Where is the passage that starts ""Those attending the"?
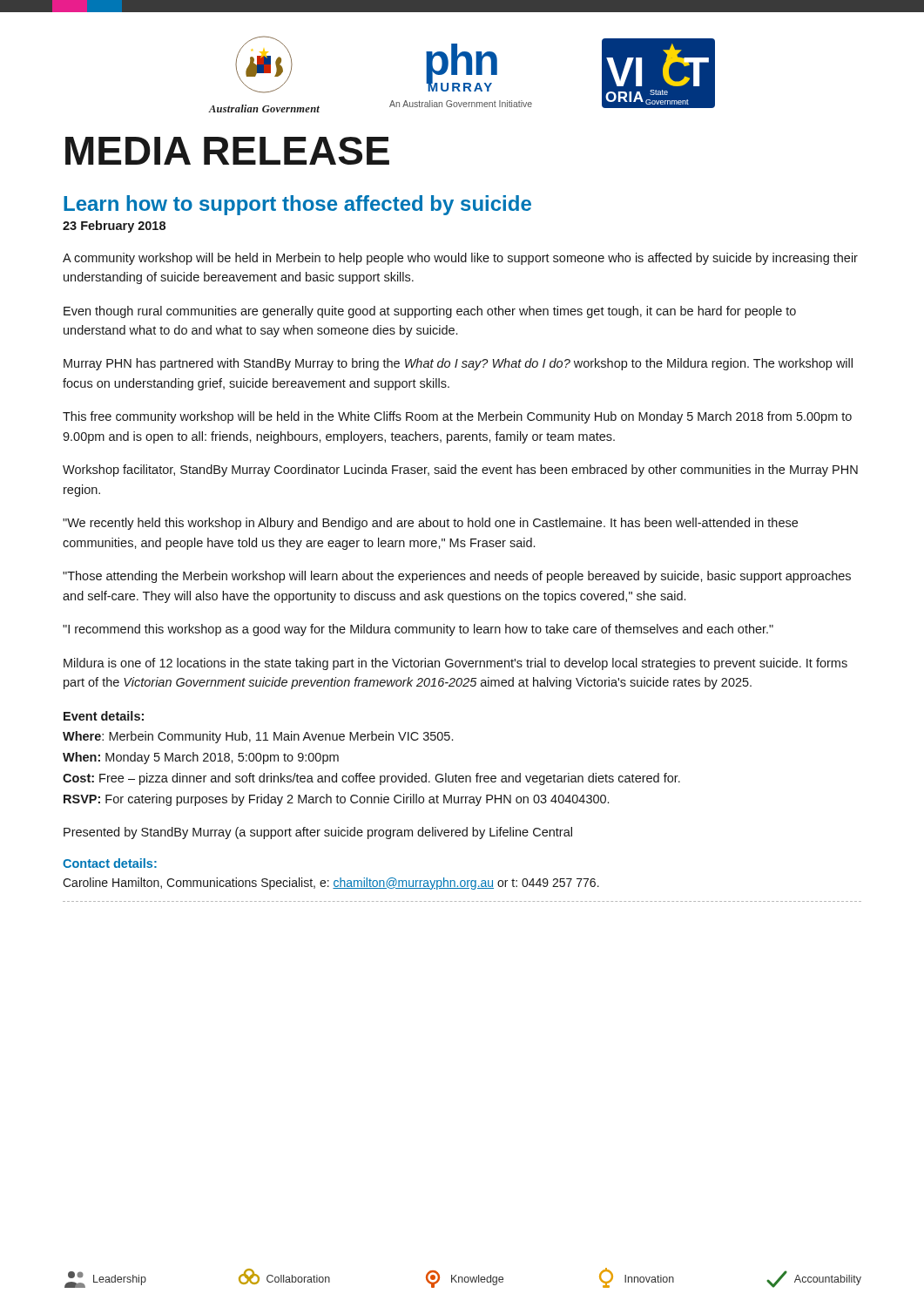The height and width of the screenshot is (1307, 924). coord(457,586)
